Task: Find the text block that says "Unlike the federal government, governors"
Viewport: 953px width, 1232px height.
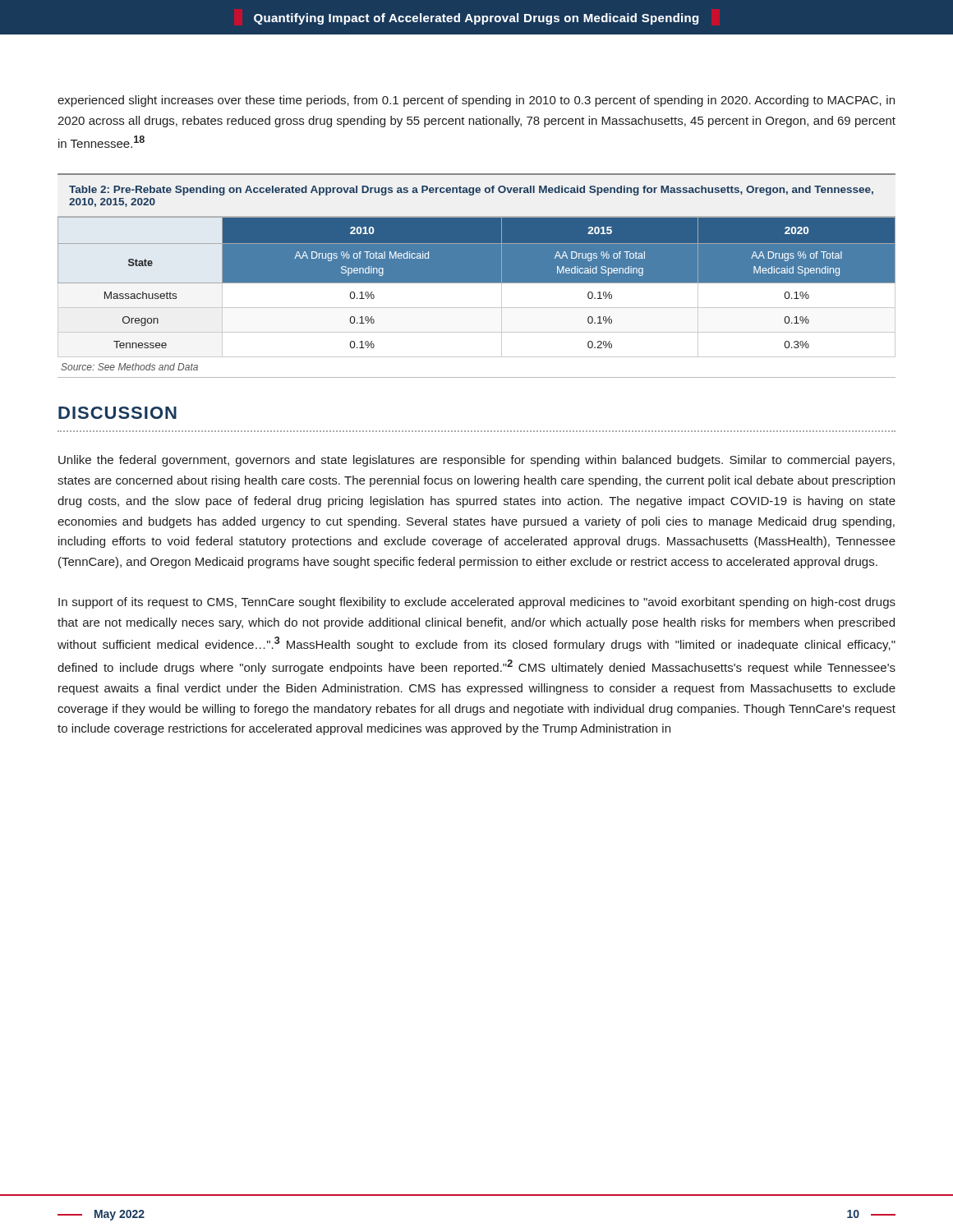Action: (476, 511)
